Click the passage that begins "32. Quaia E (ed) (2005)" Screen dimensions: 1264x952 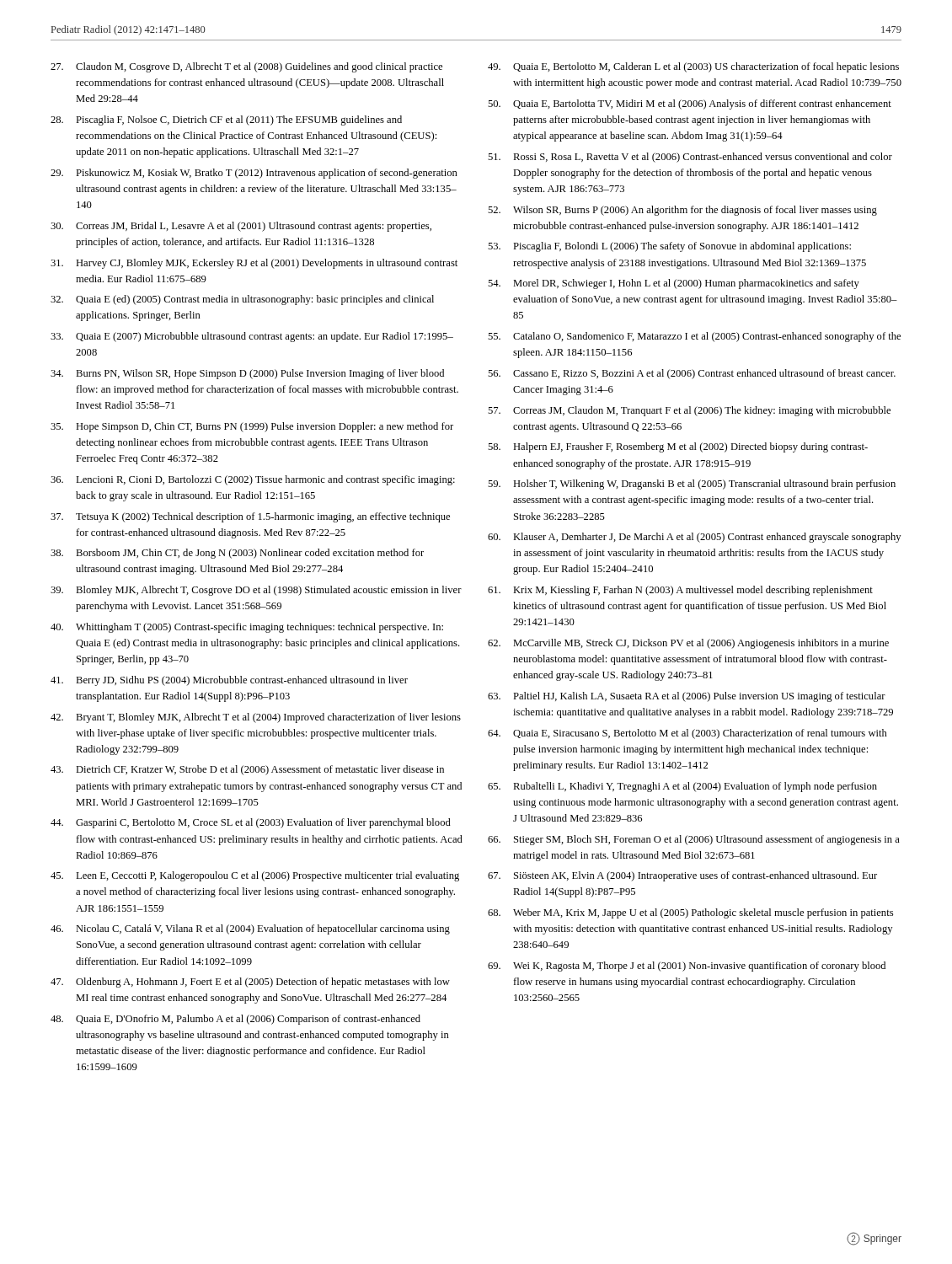coord(257,308)
